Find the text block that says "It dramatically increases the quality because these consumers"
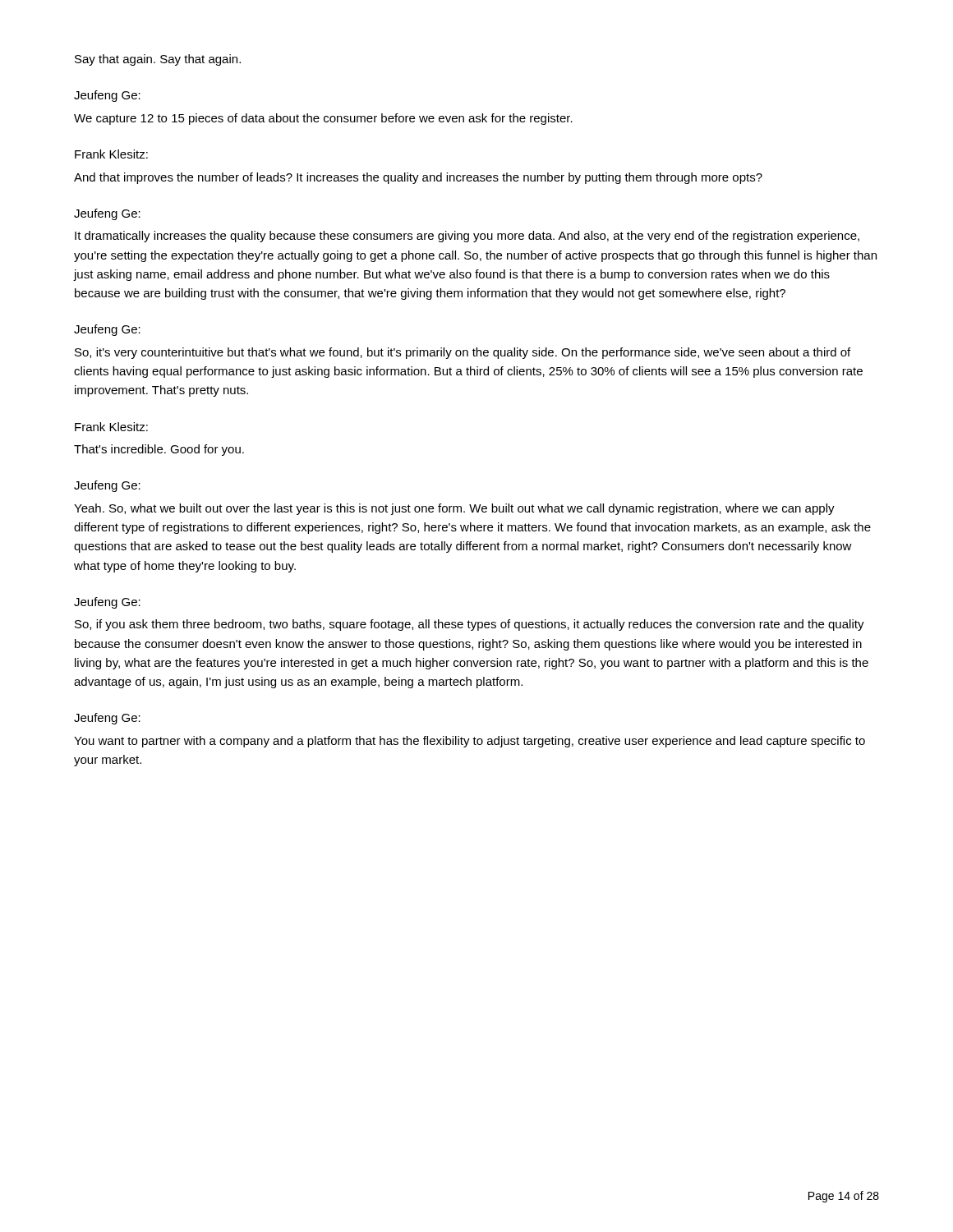This screenshot has width=953, height=1232. tap(476, 264)
